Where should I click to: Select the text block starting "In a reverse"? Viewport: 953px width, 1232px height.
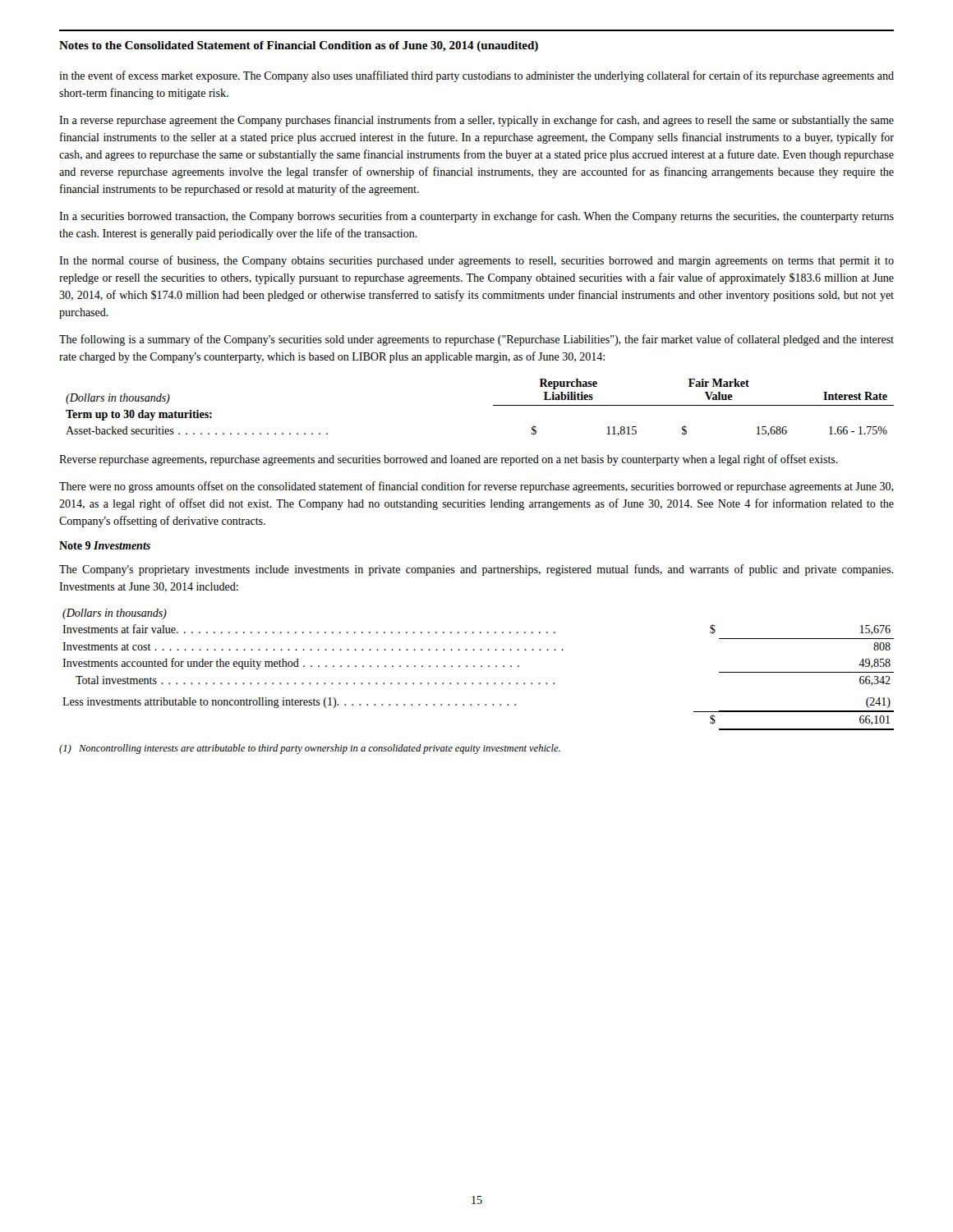pyautogui.click(x=476, y=154)
